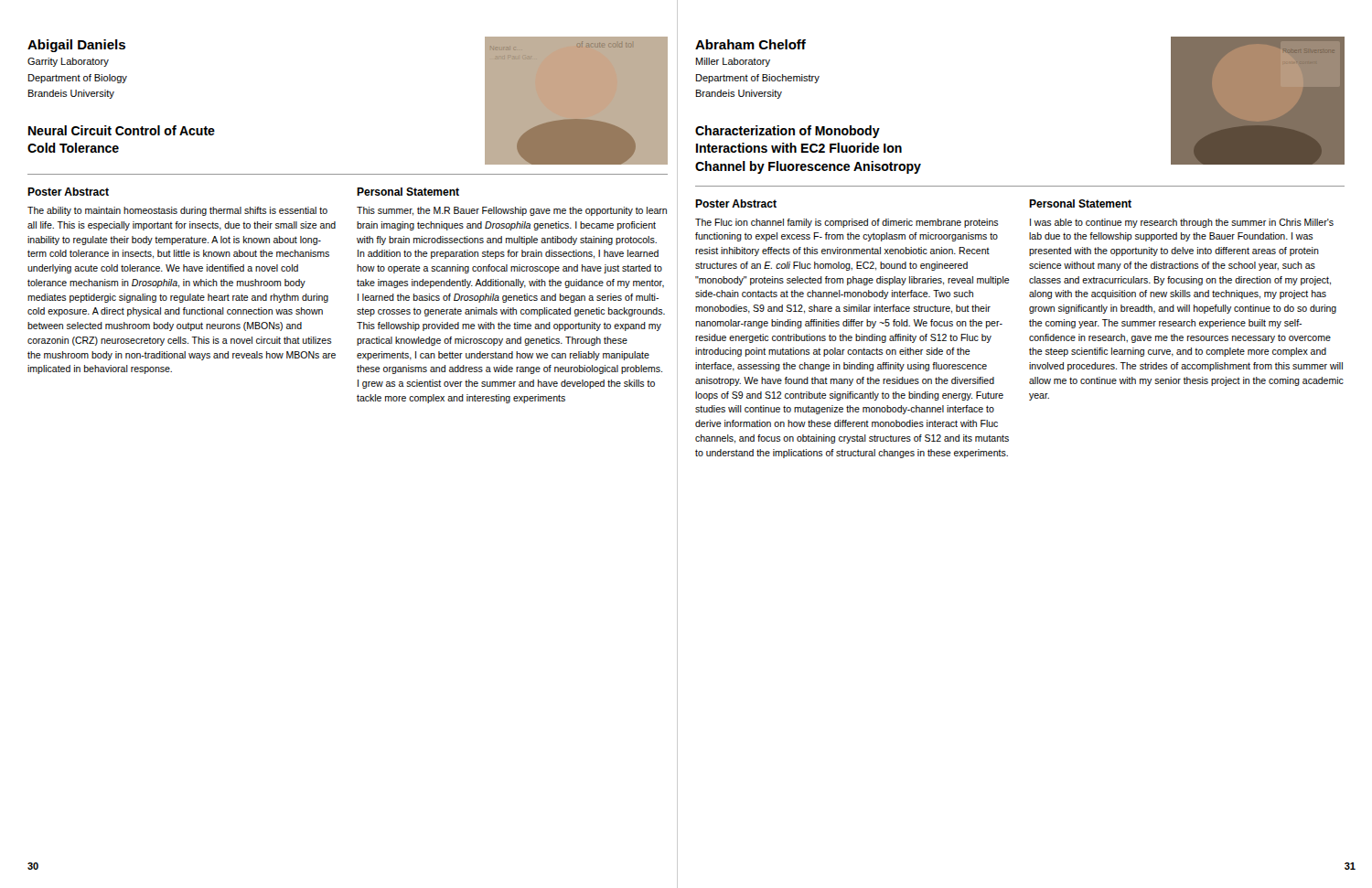The height and width of the screenshot is (888, 1372).
Task: Navigate to the block starting "This summer, the M.R"
Action: 512,304
